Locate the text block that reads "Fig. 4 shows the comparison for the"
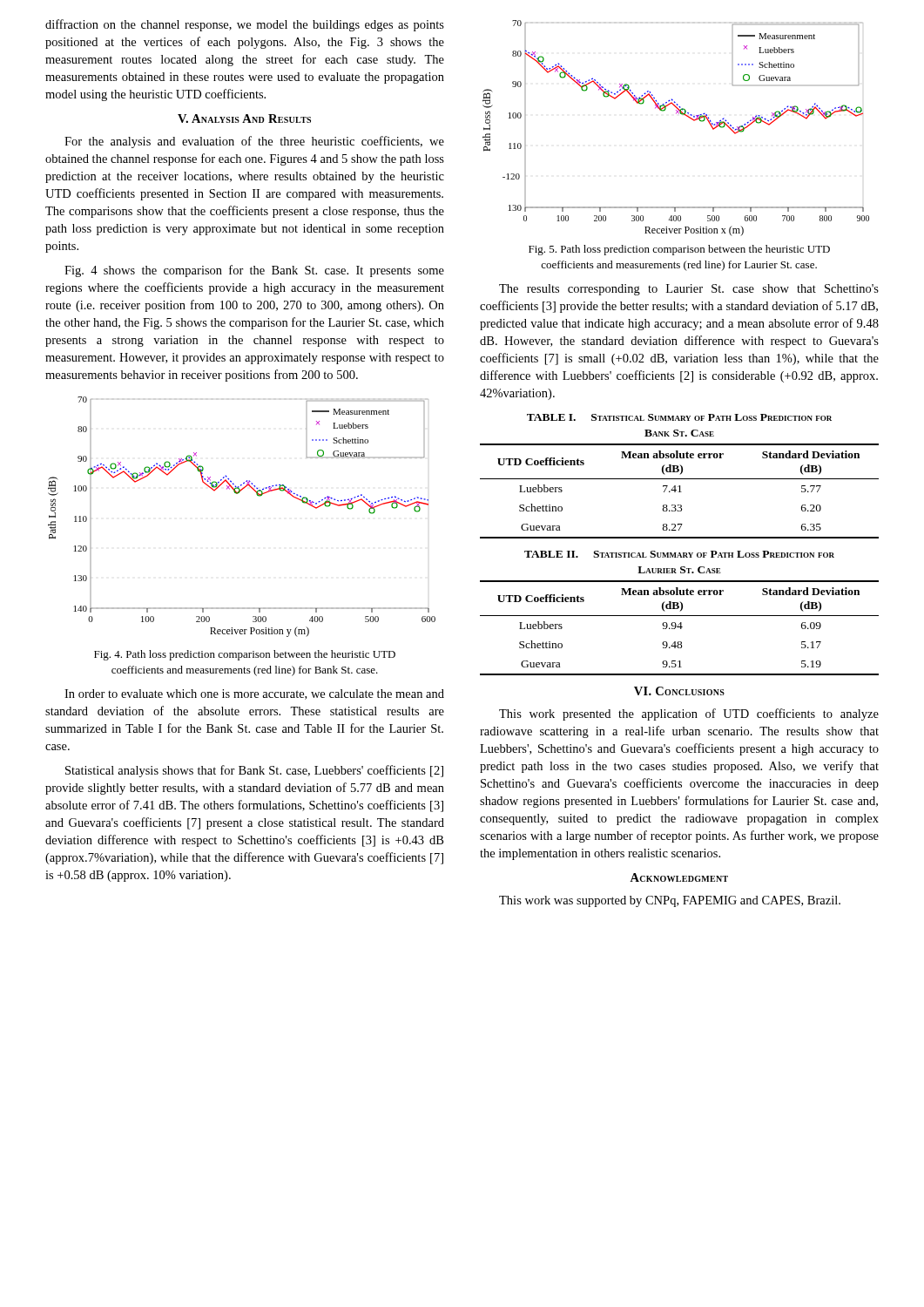924x1307 pixels. 245,322
